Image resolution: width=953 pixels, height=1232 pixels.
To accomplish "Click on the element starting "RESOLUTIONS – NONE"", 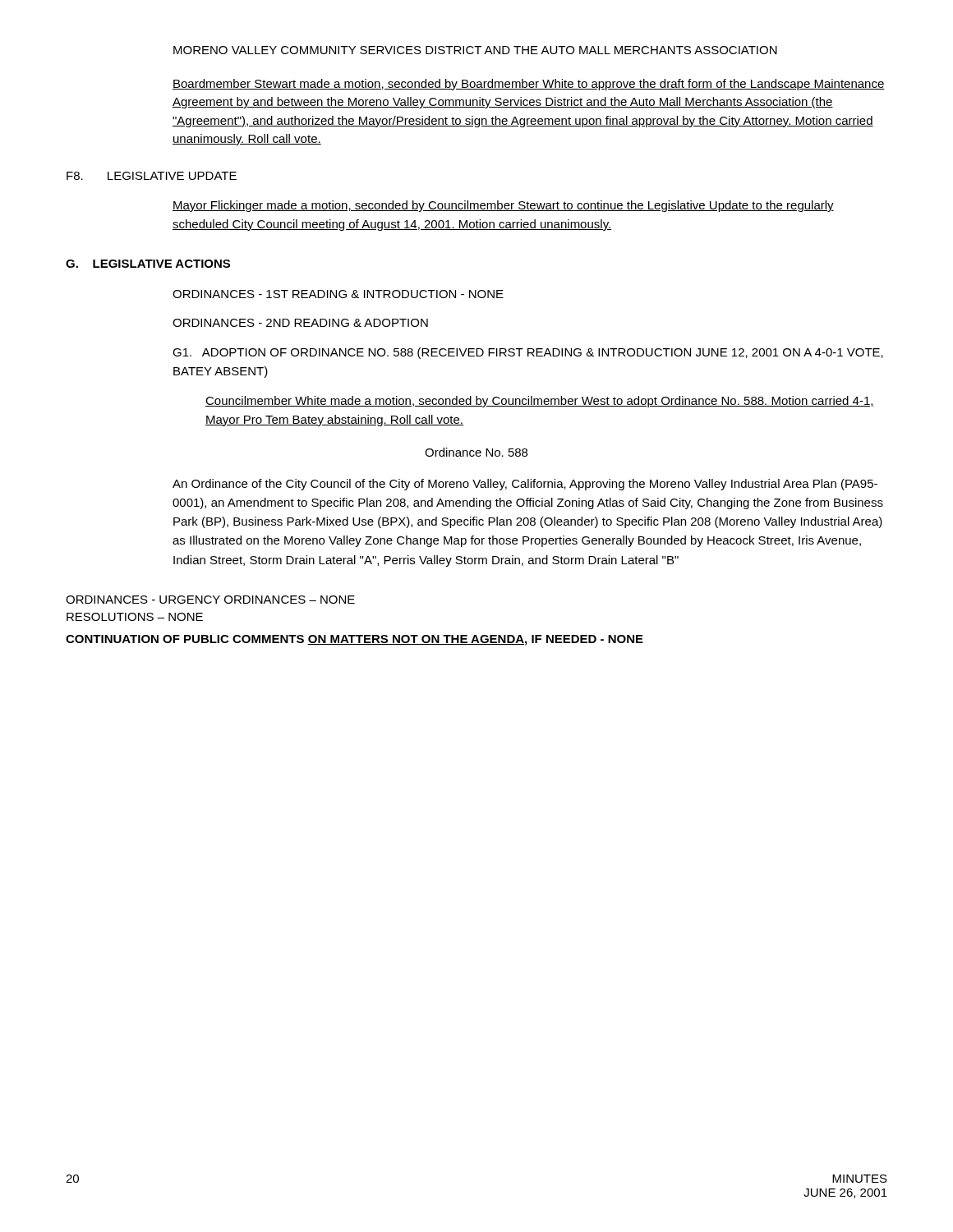I will click(x=135, y=616).
